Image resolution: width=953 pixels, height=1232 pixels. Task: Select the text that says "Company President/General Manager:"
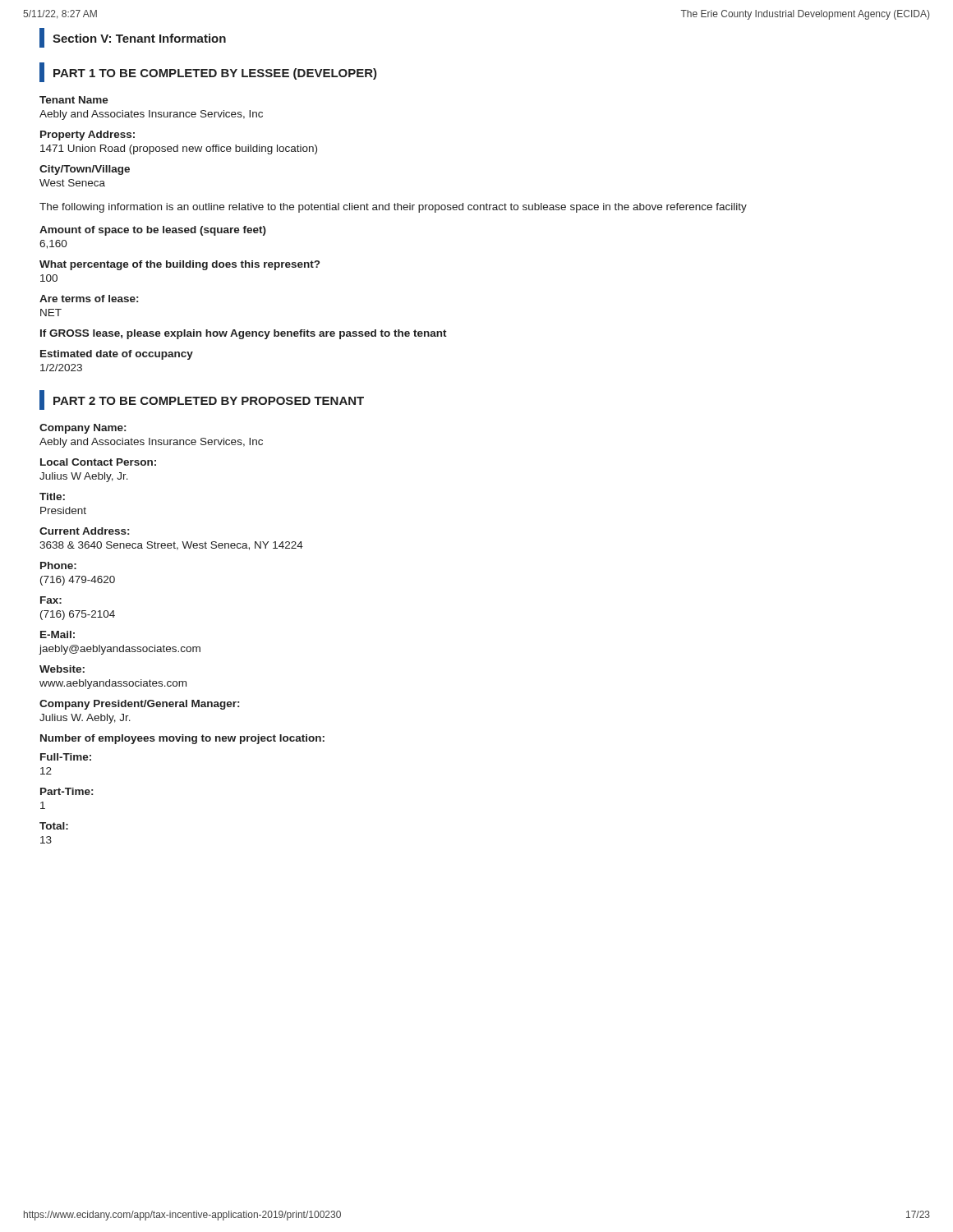click(x=140, y=704)
